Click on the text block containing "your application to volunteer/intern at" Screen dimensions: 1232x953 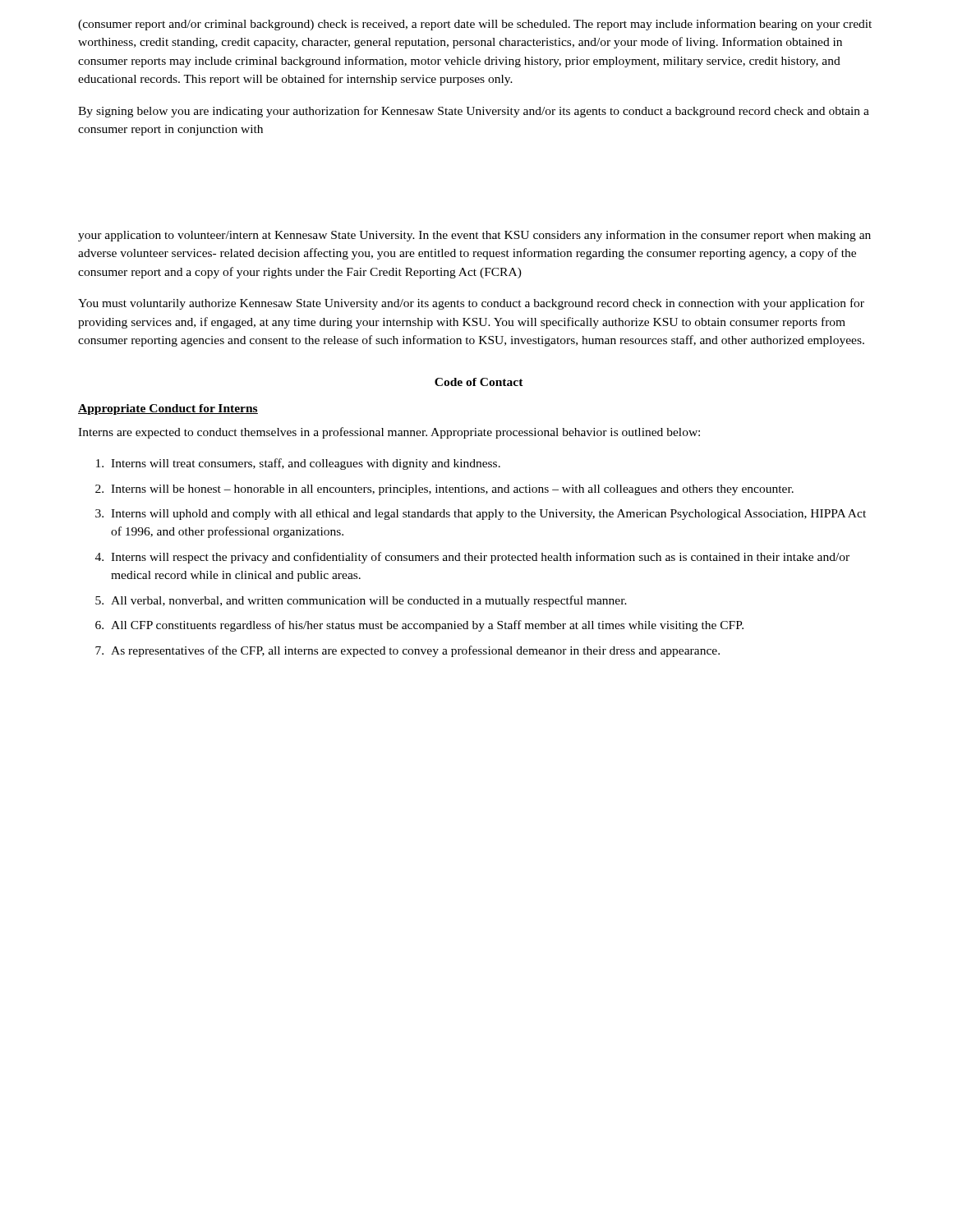475,253
